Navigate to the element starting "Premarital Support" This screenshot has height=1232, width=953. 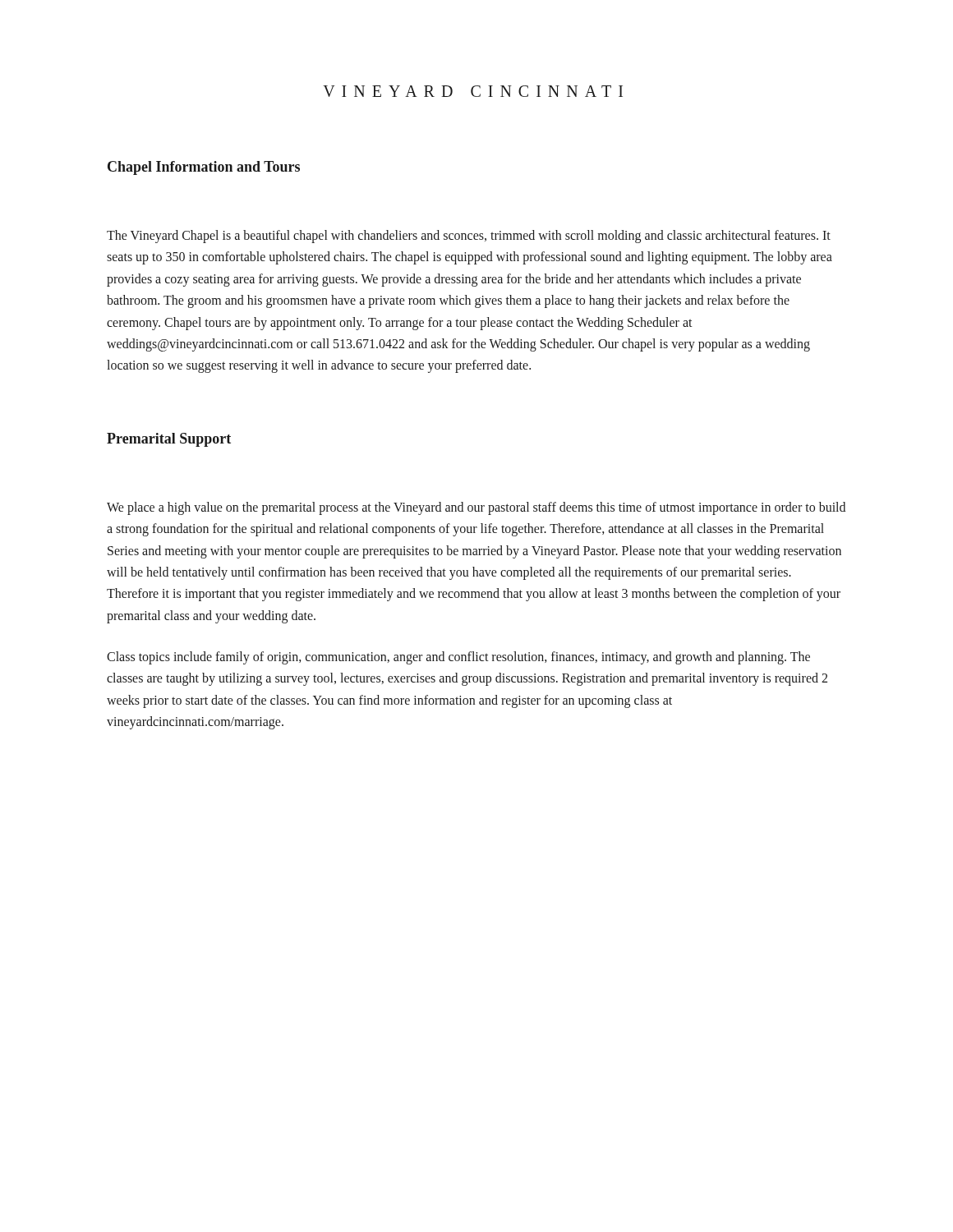169,438
